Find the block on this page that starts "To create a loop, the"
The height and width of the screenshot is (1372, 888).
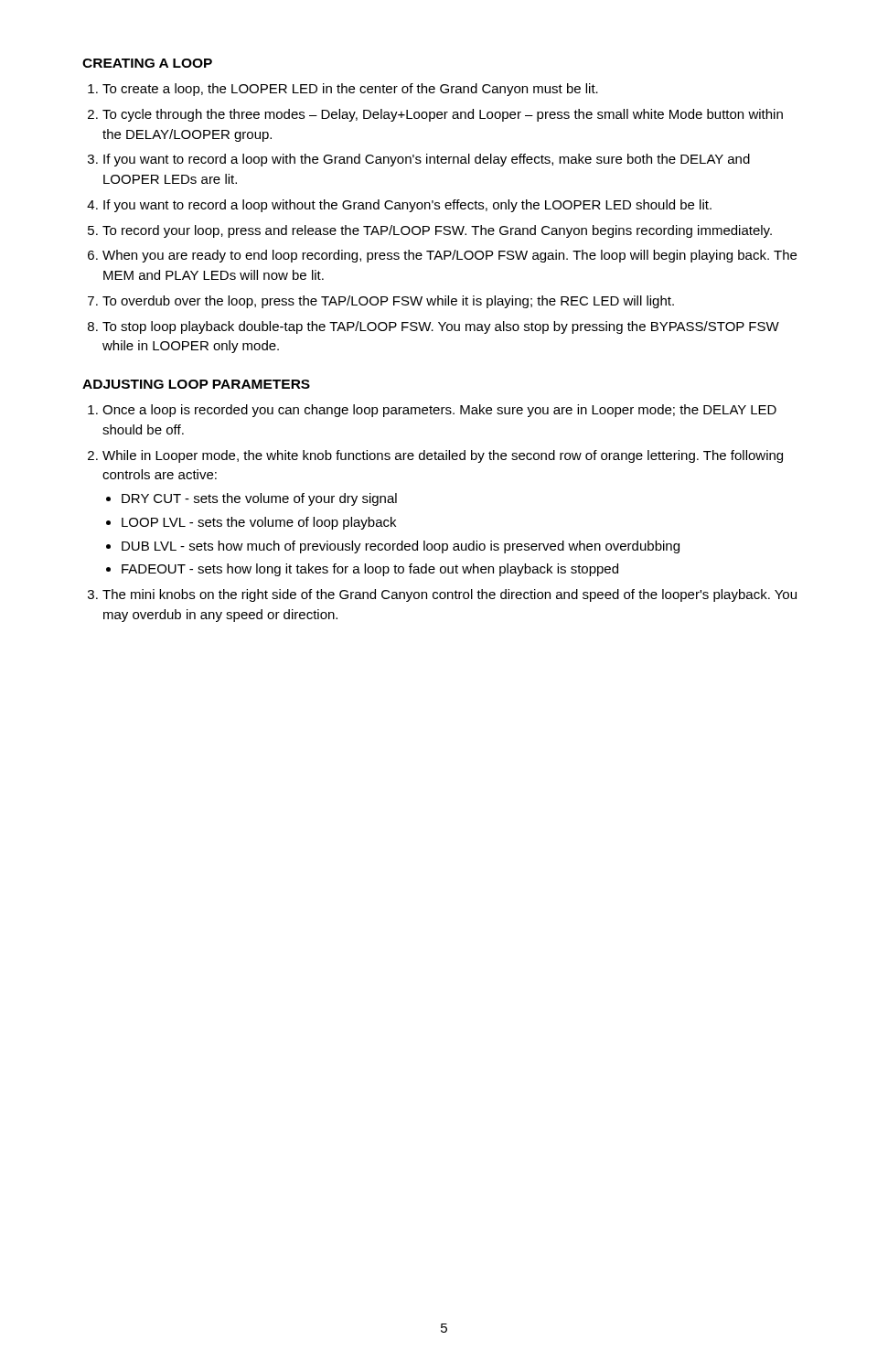[x=454, y=89]
